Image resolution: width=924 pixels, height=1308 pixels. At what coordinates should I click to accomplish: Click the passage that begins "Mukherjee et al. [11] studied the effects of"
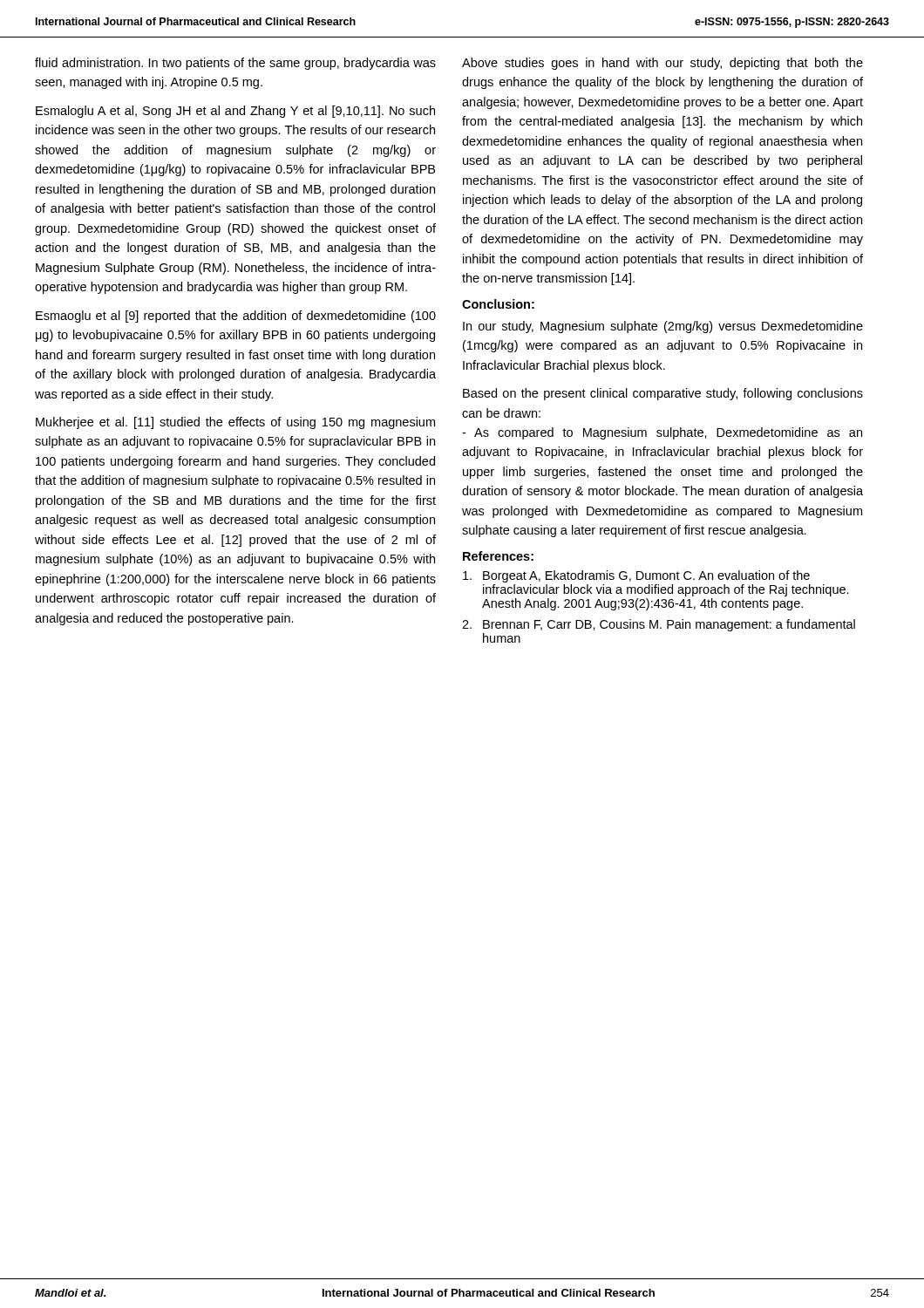pos(235,520)
